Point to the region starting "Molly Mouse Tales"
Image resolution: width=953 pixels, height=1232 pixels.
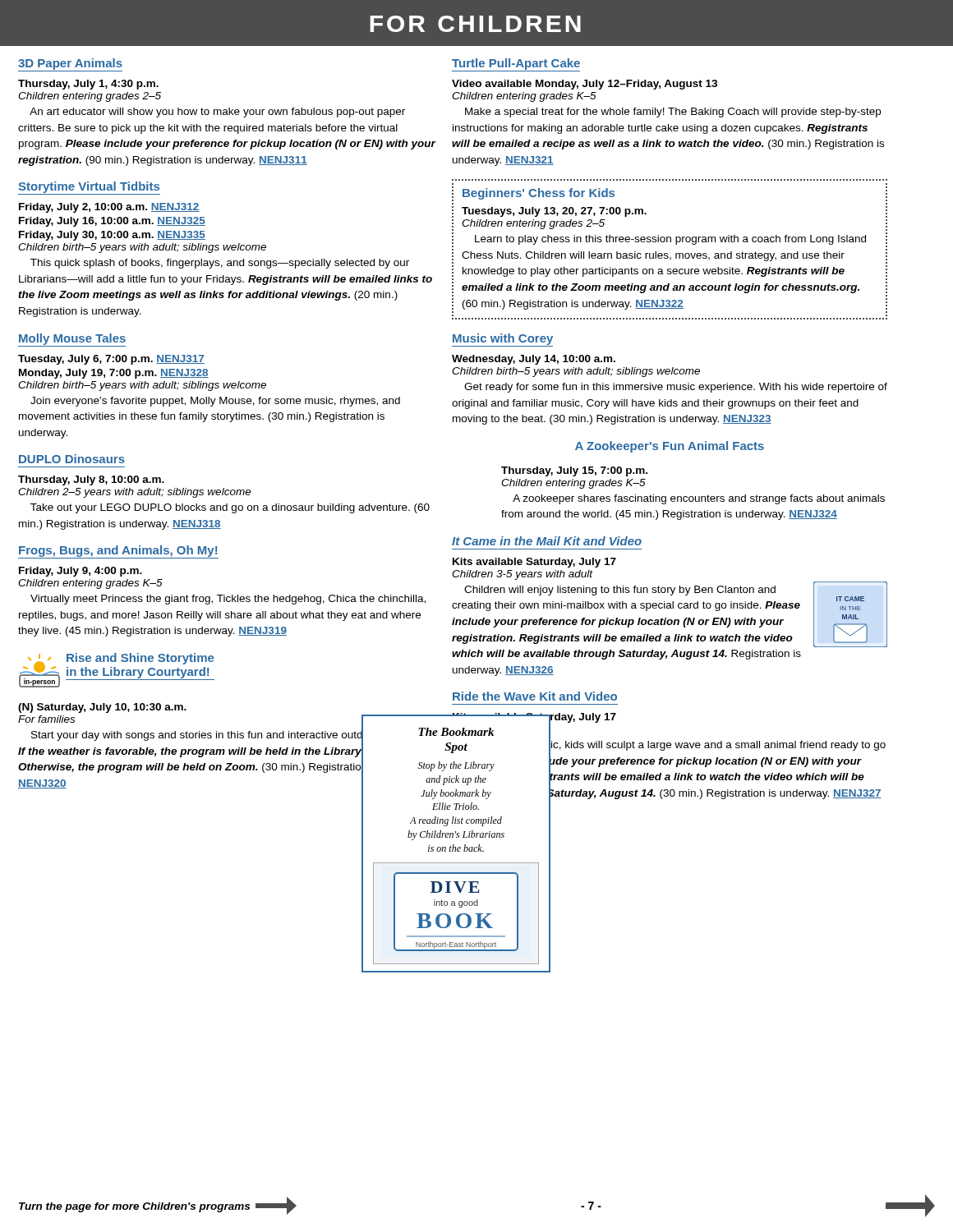tap(72, 338)
